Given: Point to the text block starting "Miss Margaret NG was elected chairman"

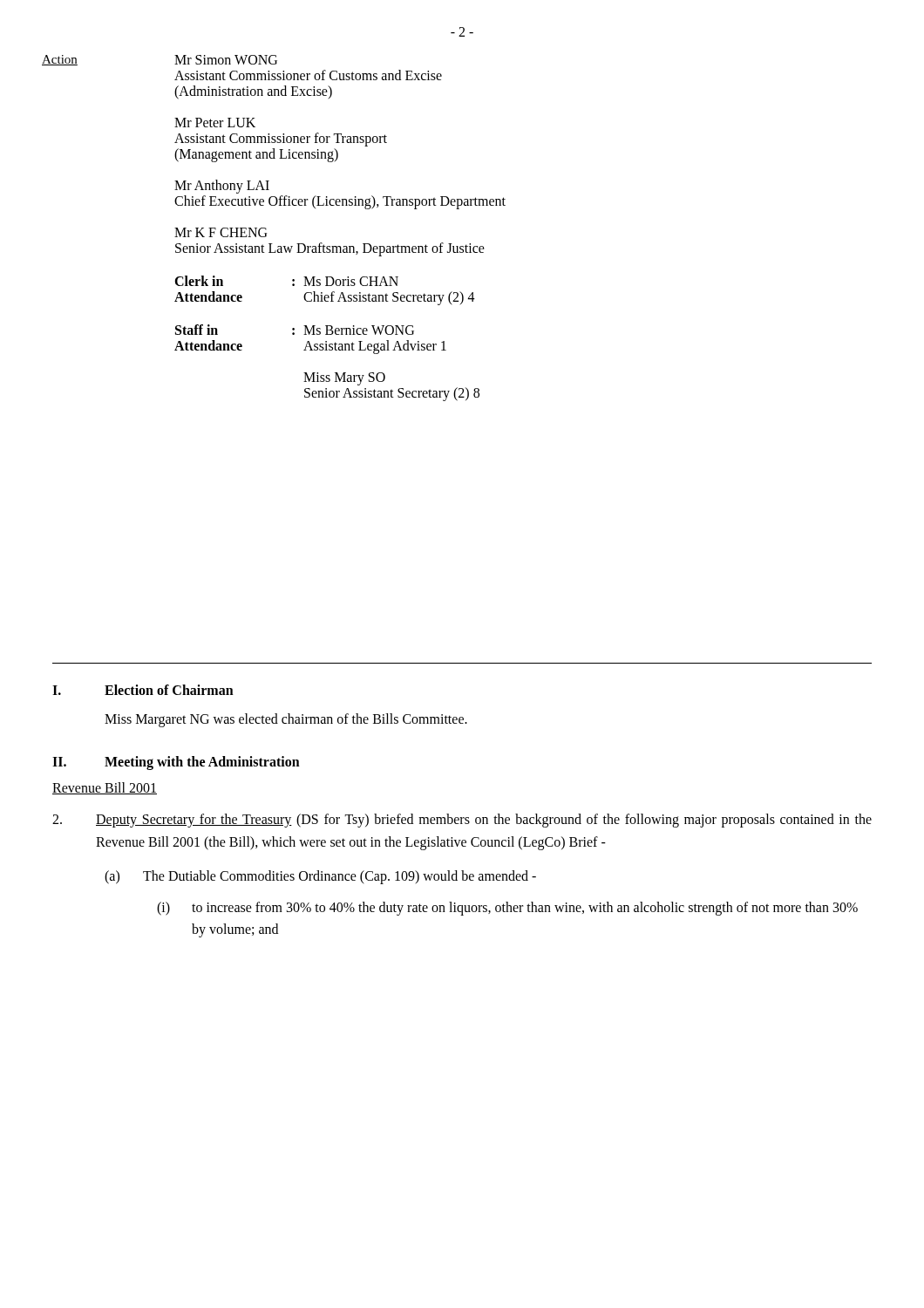Looking at the screenshot, I should click(286, 719).
